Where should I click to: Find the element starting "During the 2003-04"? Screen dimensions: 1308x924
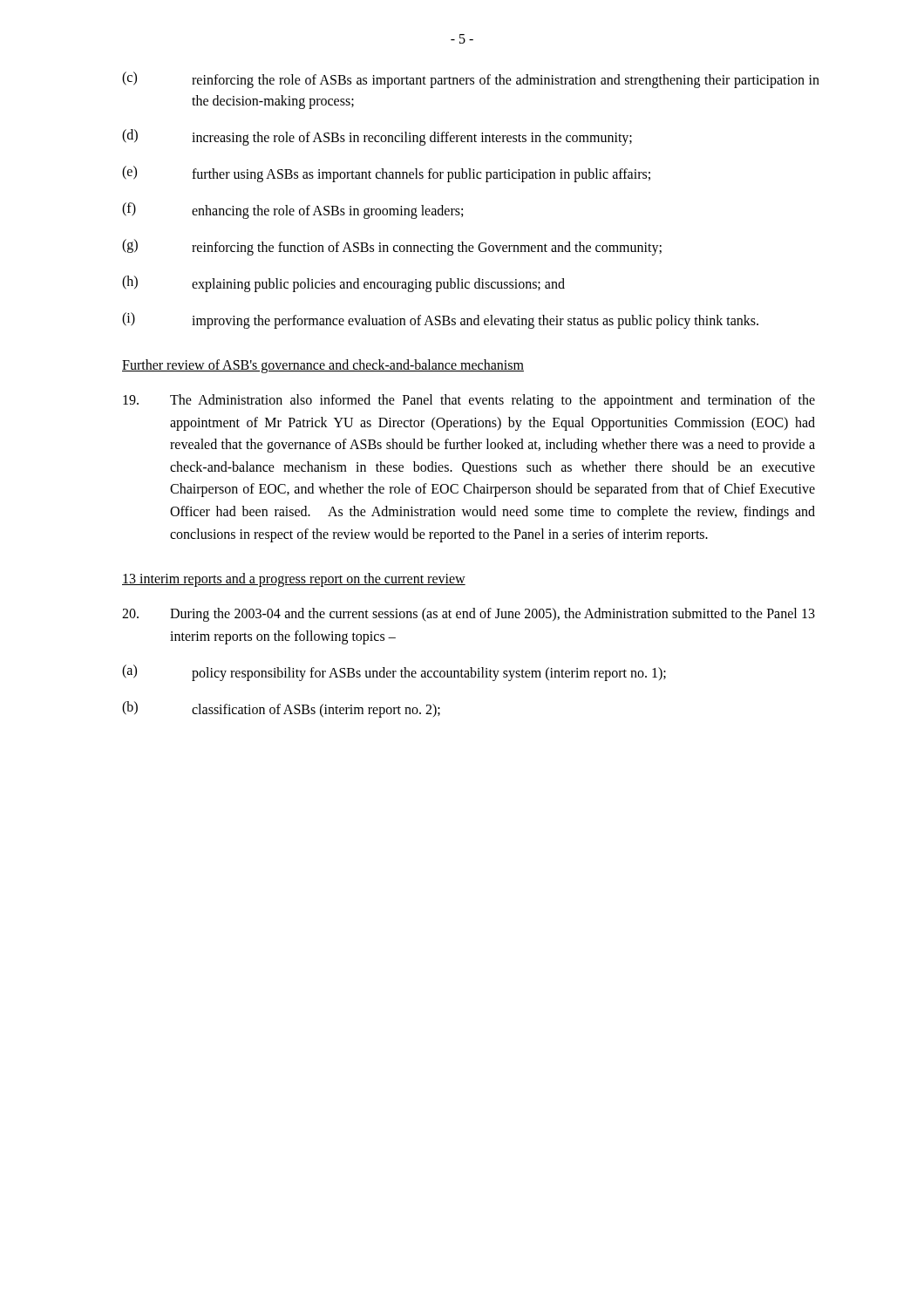(x=469, y=625)
